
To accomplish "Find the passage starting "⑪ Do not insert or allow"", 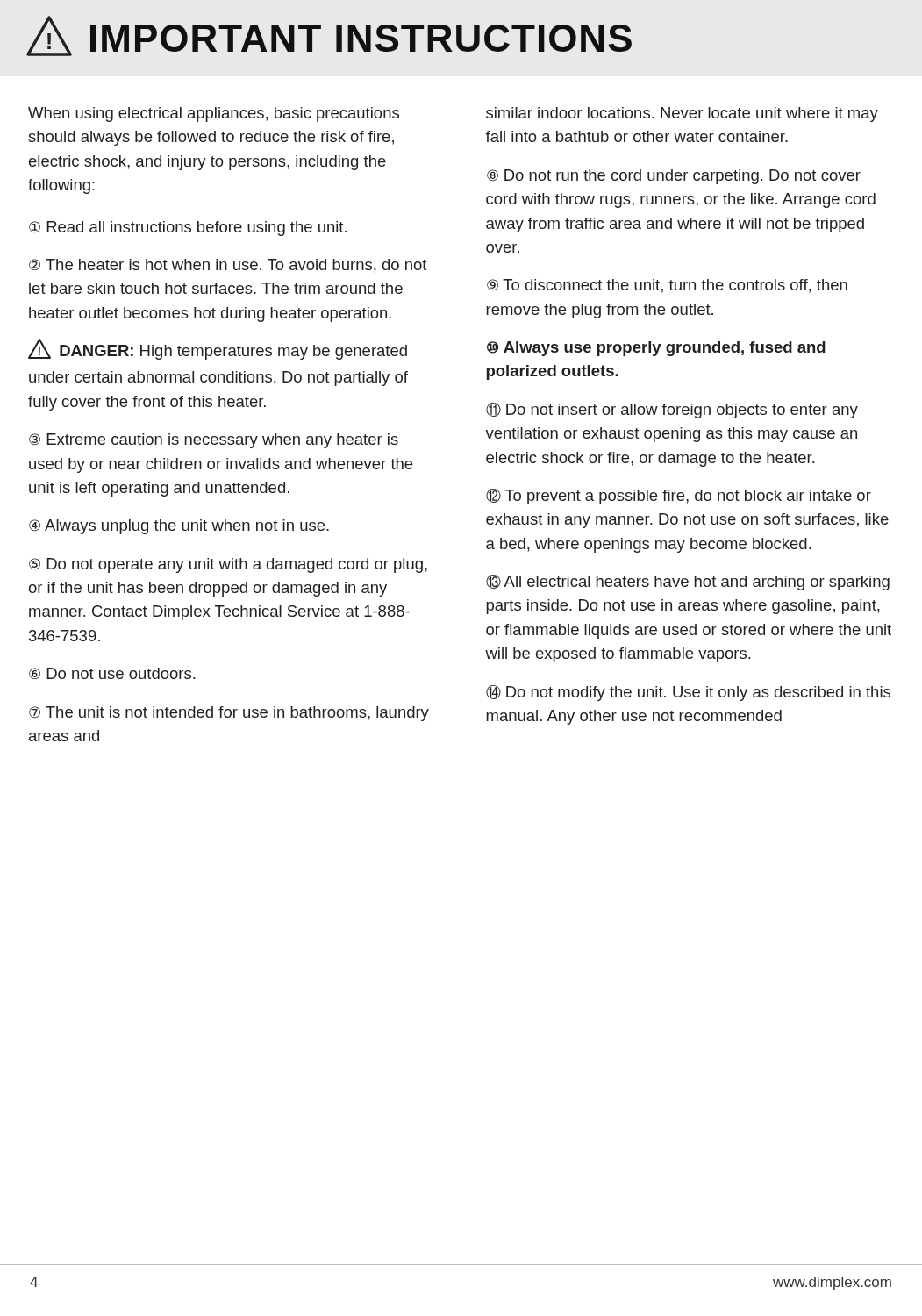I will 672,433.
